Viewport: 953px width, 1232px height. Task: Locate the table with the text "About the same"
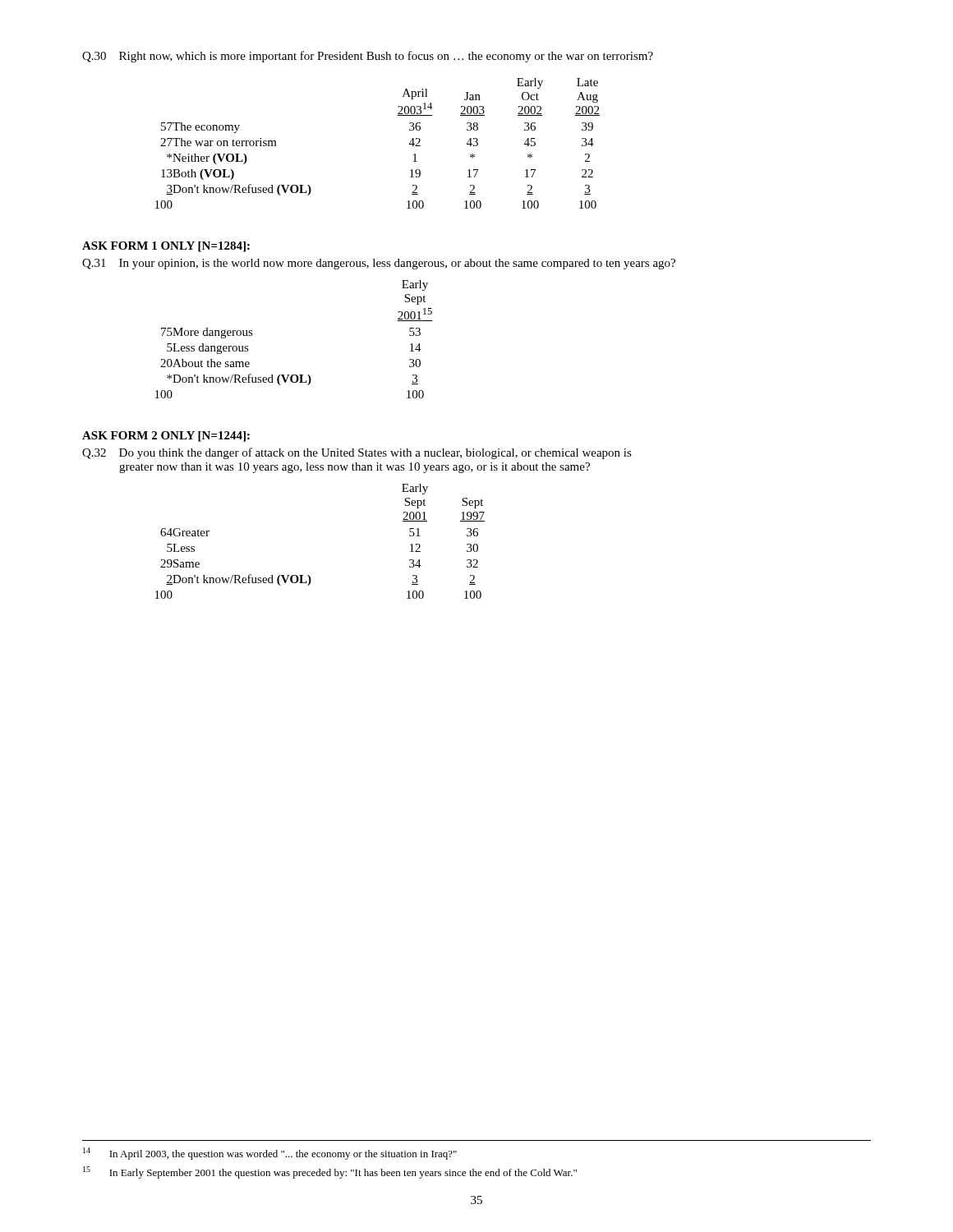coord(501,340)
